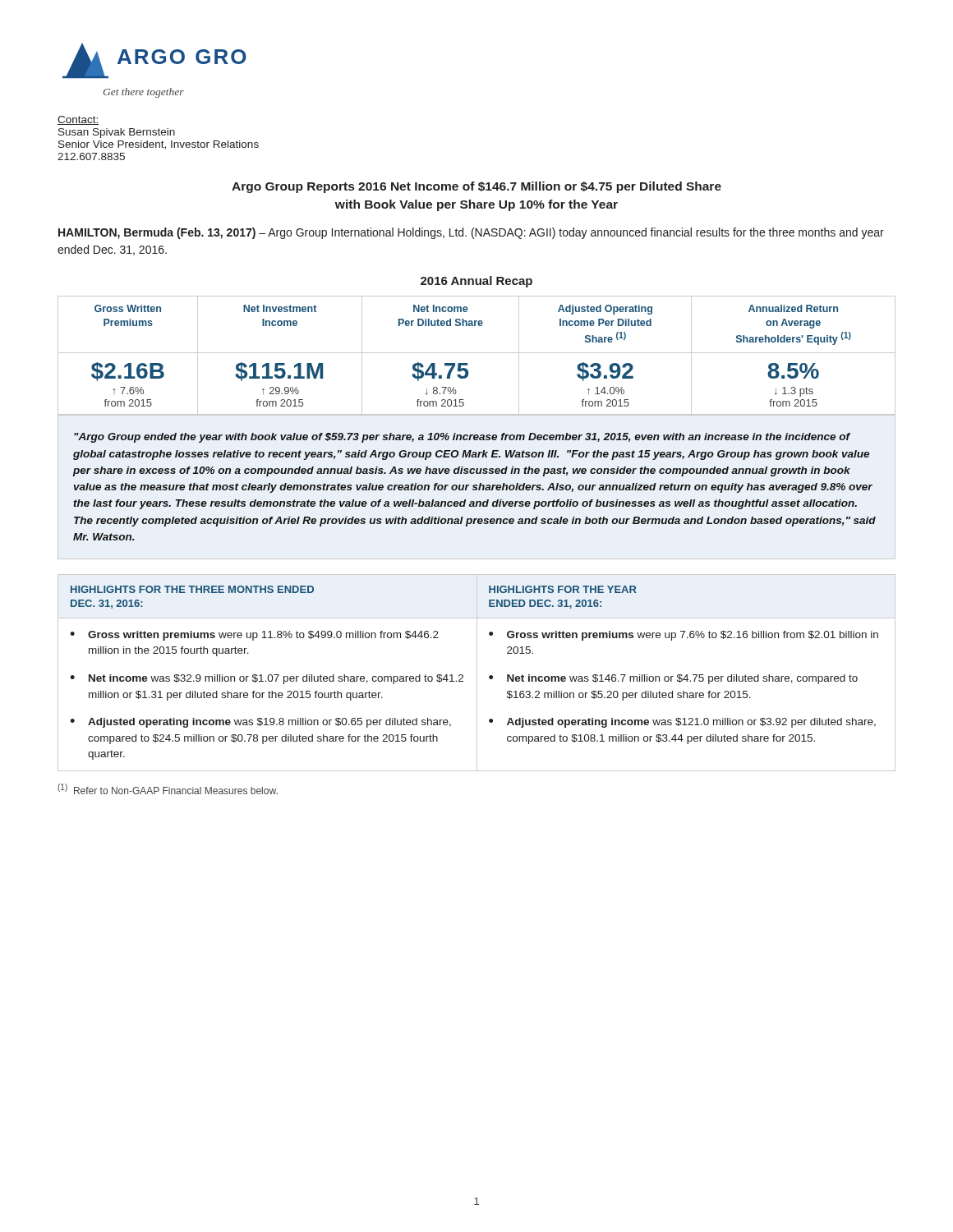
Task: Navigate to the text starting "HAMILTON, Bermuda (Feb. 13, 2017) – Argo"
Action: 471,241
